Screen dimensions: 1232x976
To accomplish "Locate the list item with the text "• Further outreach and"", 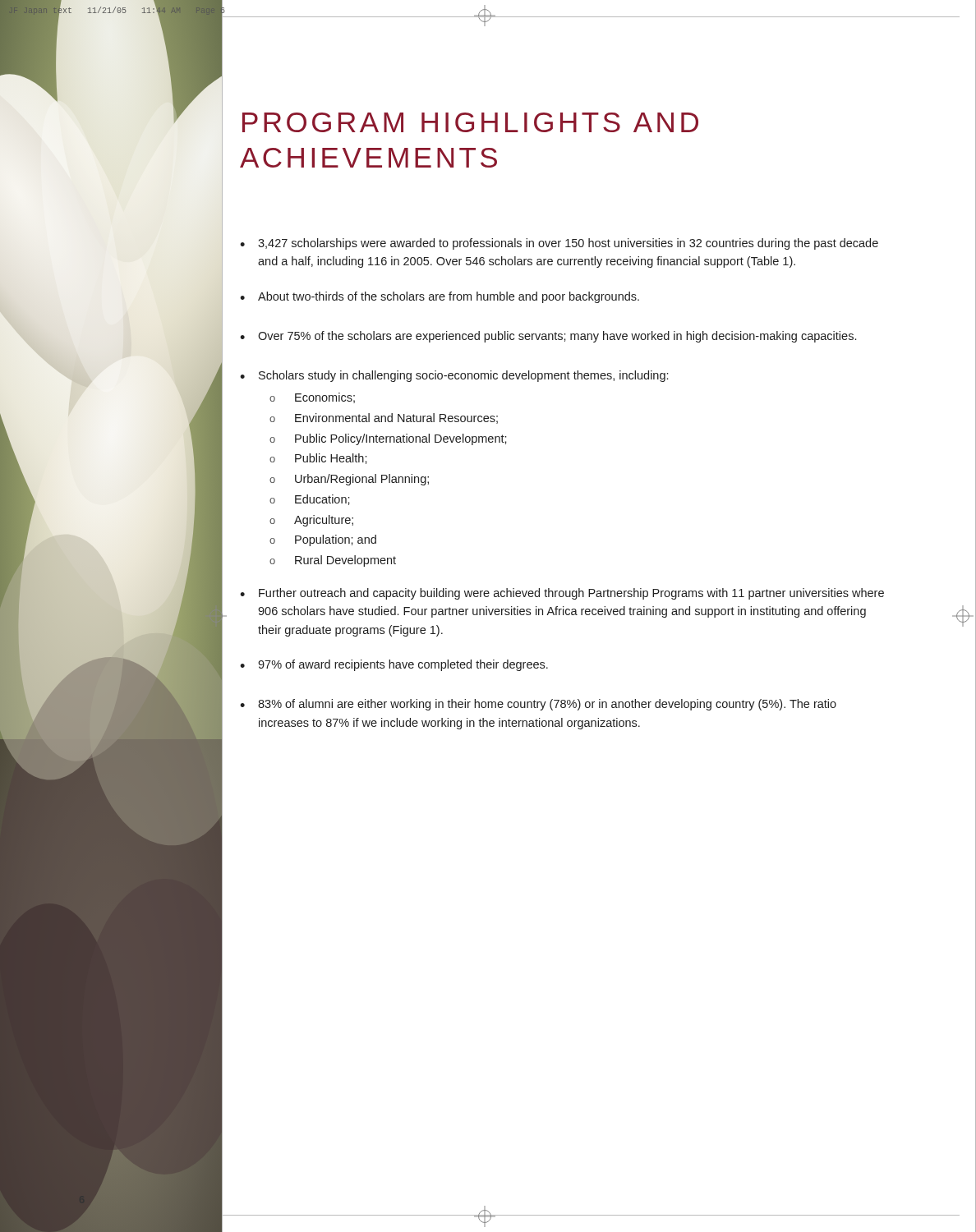I will click(564, 612).
